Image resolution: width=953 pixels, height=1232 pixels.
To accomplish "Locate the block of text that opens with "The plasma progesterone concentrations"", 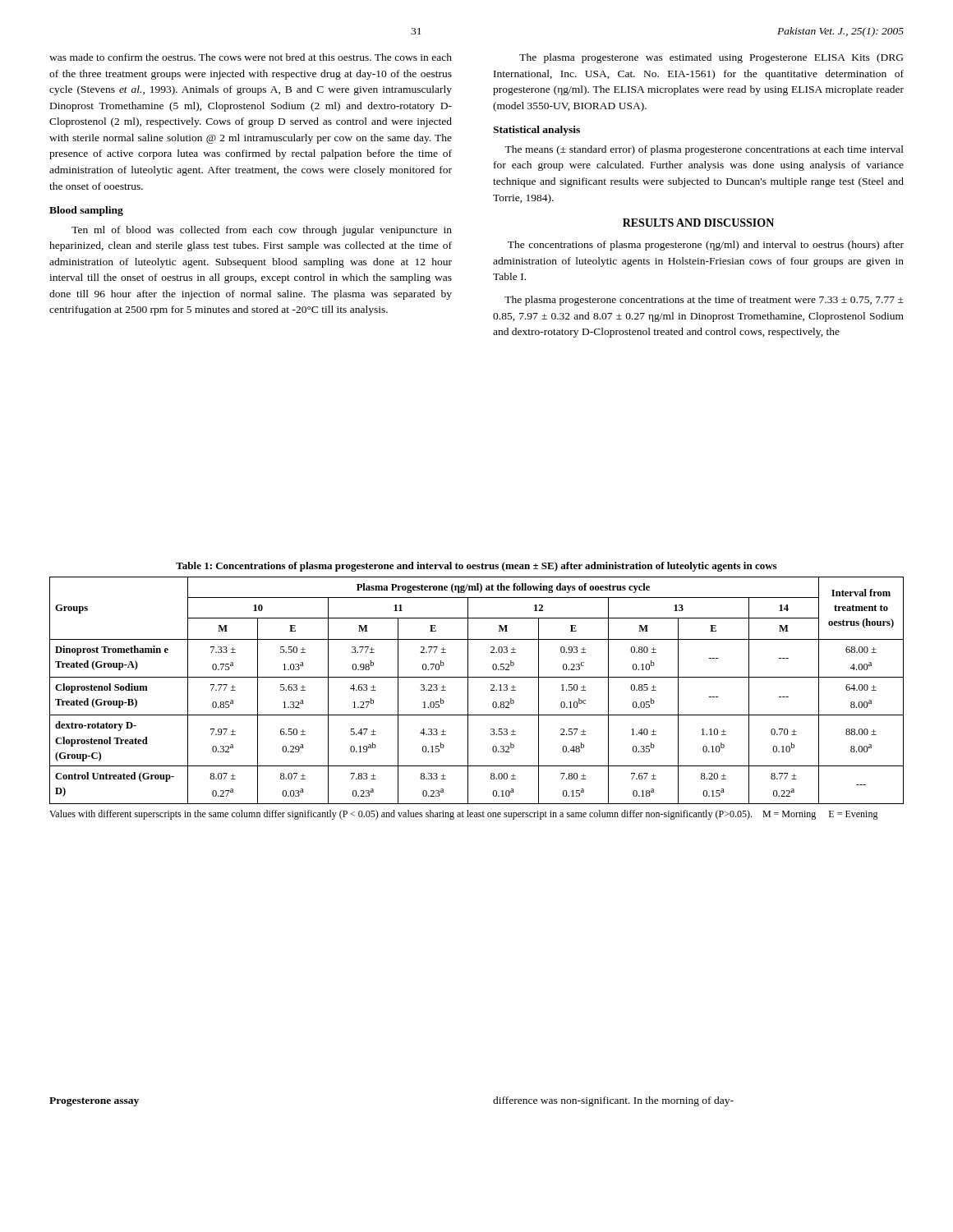I will [698, 315].
